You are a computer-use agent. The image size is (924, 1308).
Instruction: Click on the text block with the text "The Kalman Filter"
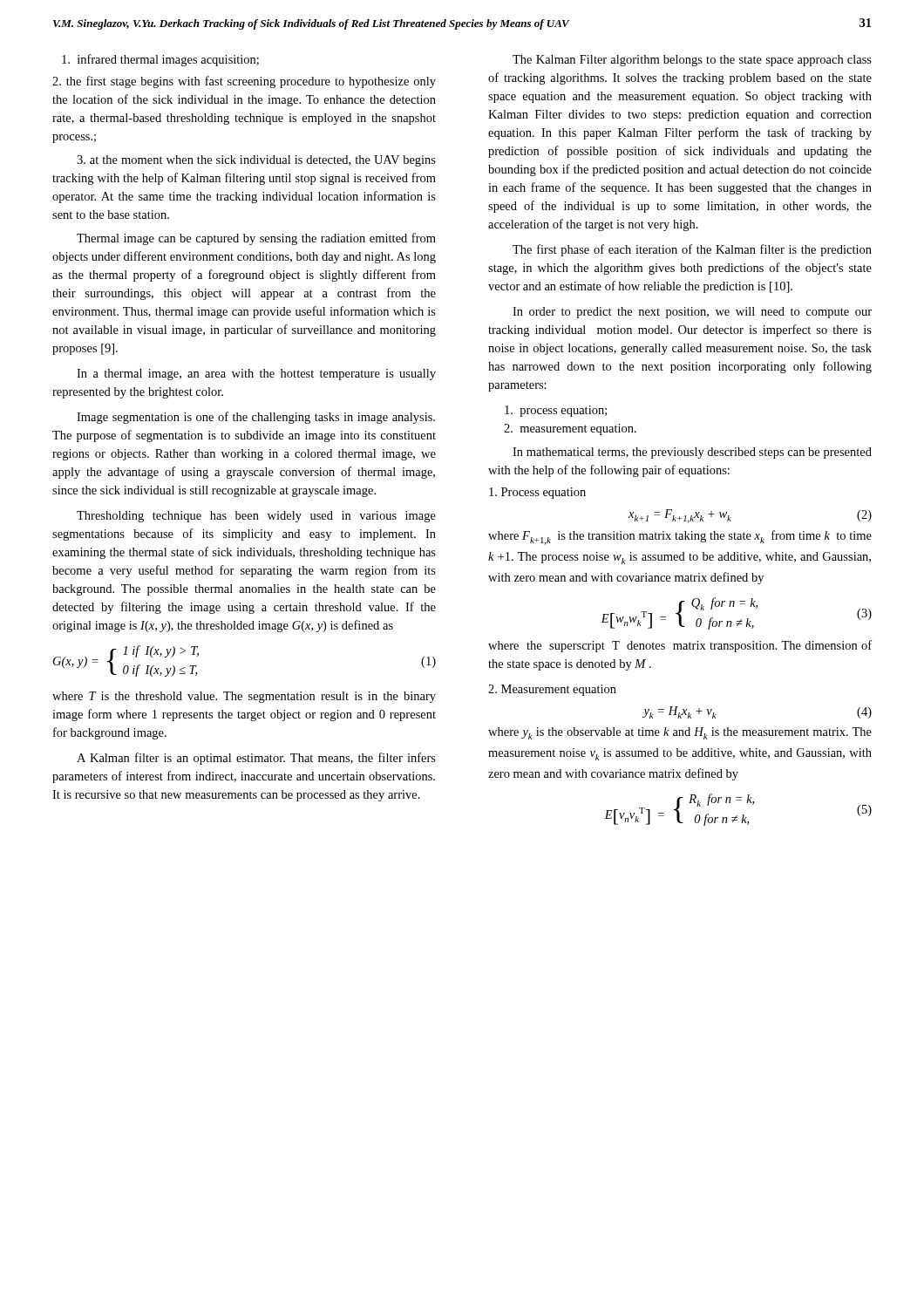tap(680, 142)
